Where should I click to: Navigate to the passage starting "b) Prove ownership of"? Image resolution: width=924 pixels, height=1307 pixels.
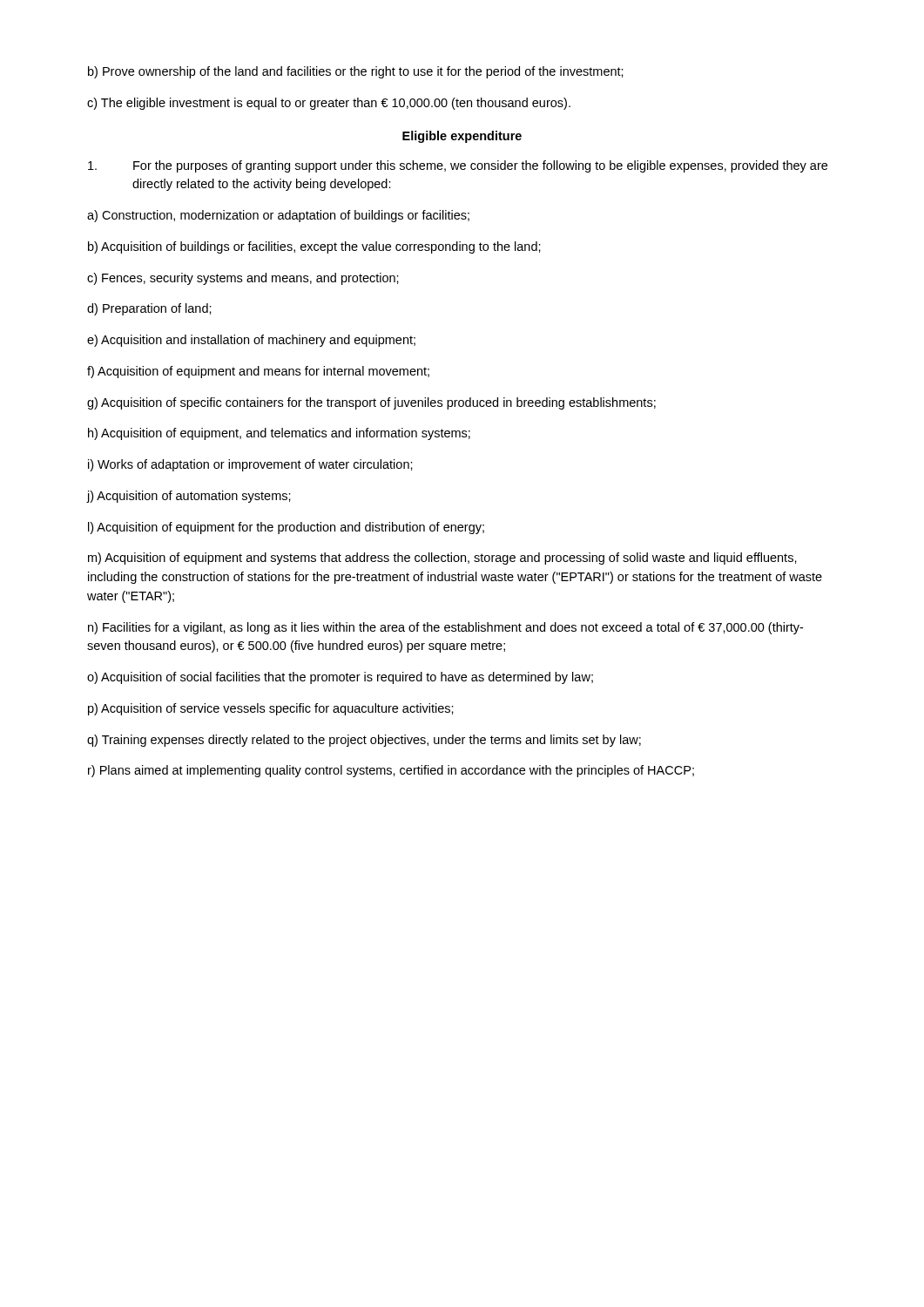click(x=356, y=71)
